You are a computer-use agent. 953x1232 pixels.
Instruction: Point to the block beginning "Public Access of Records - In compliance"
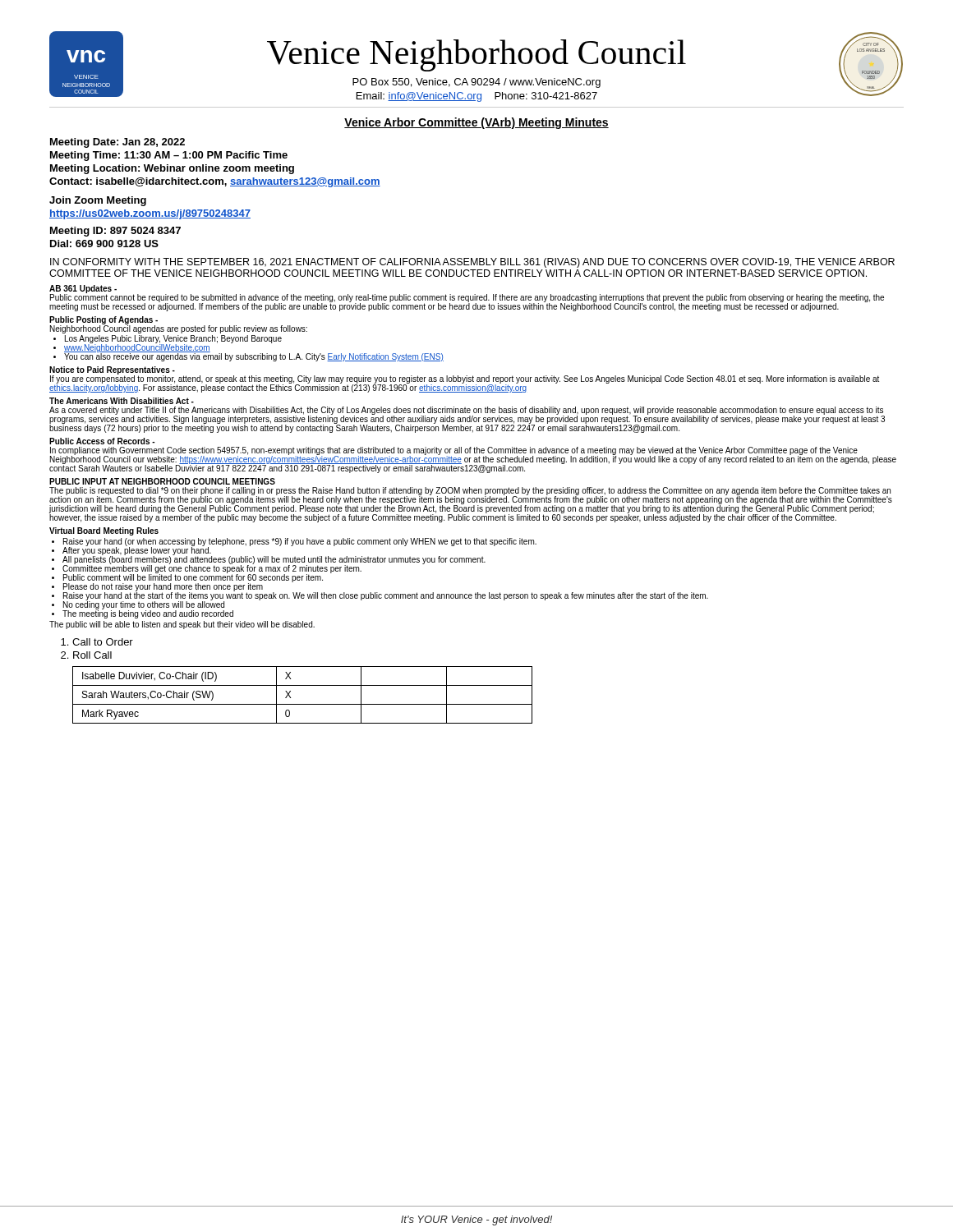click(473, 455)
